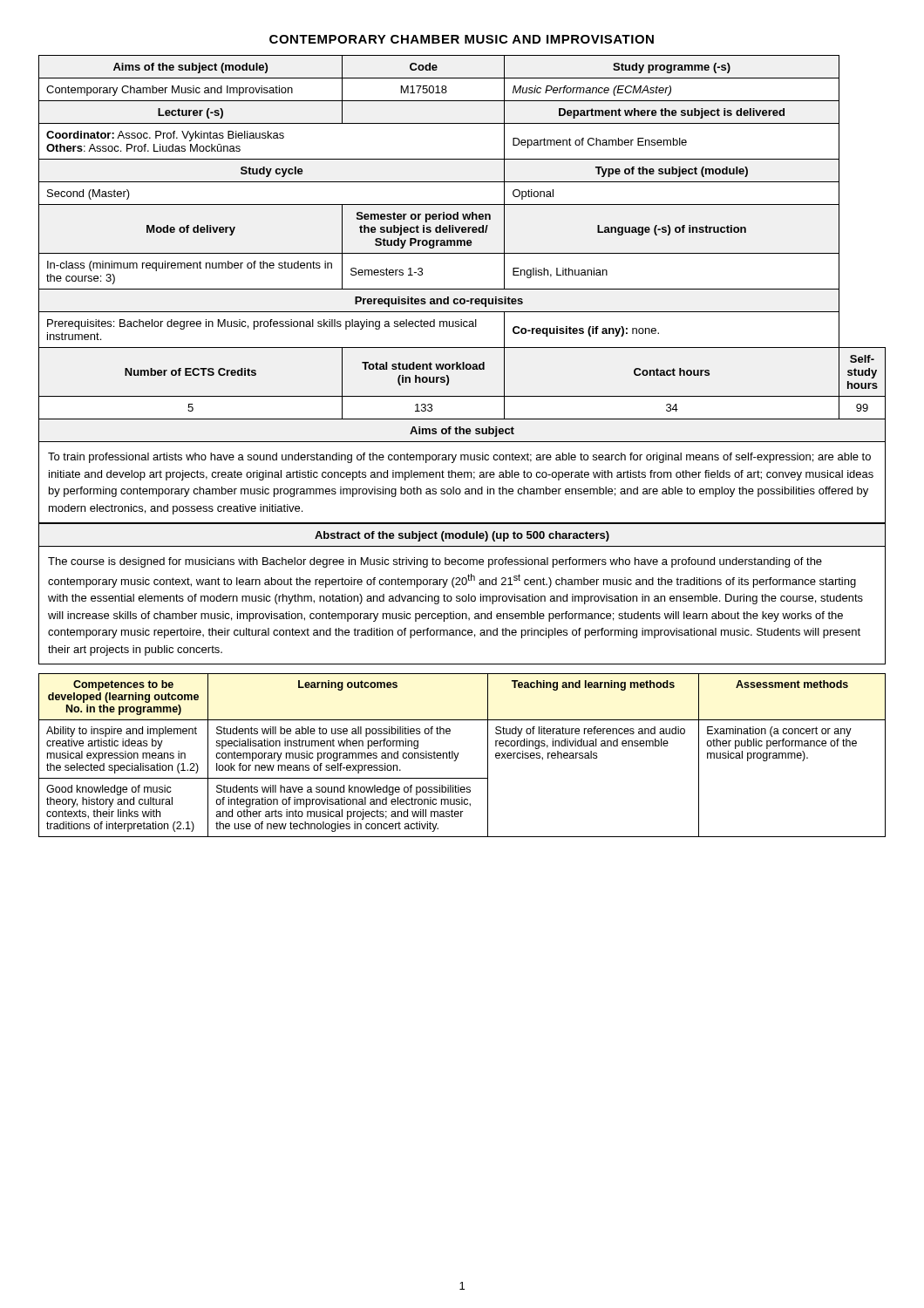This screenshot has height=1308, width=924.
Task: Find the element starting "Contemporary Chamber Music and Improvisation"
Action: [x=462, y=39]
